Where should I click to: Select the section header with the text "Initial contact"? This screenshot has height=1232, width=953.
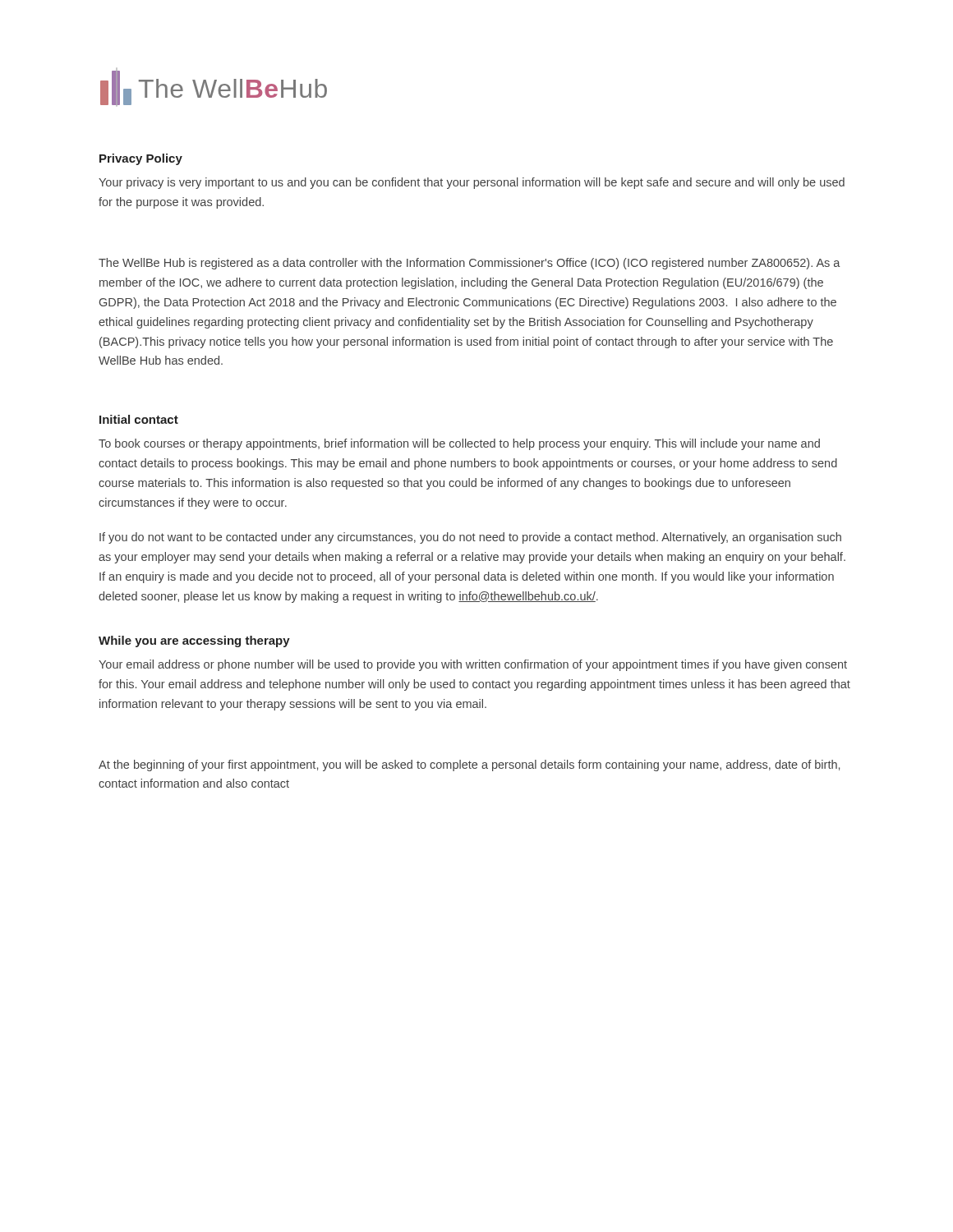click(138, 420)
